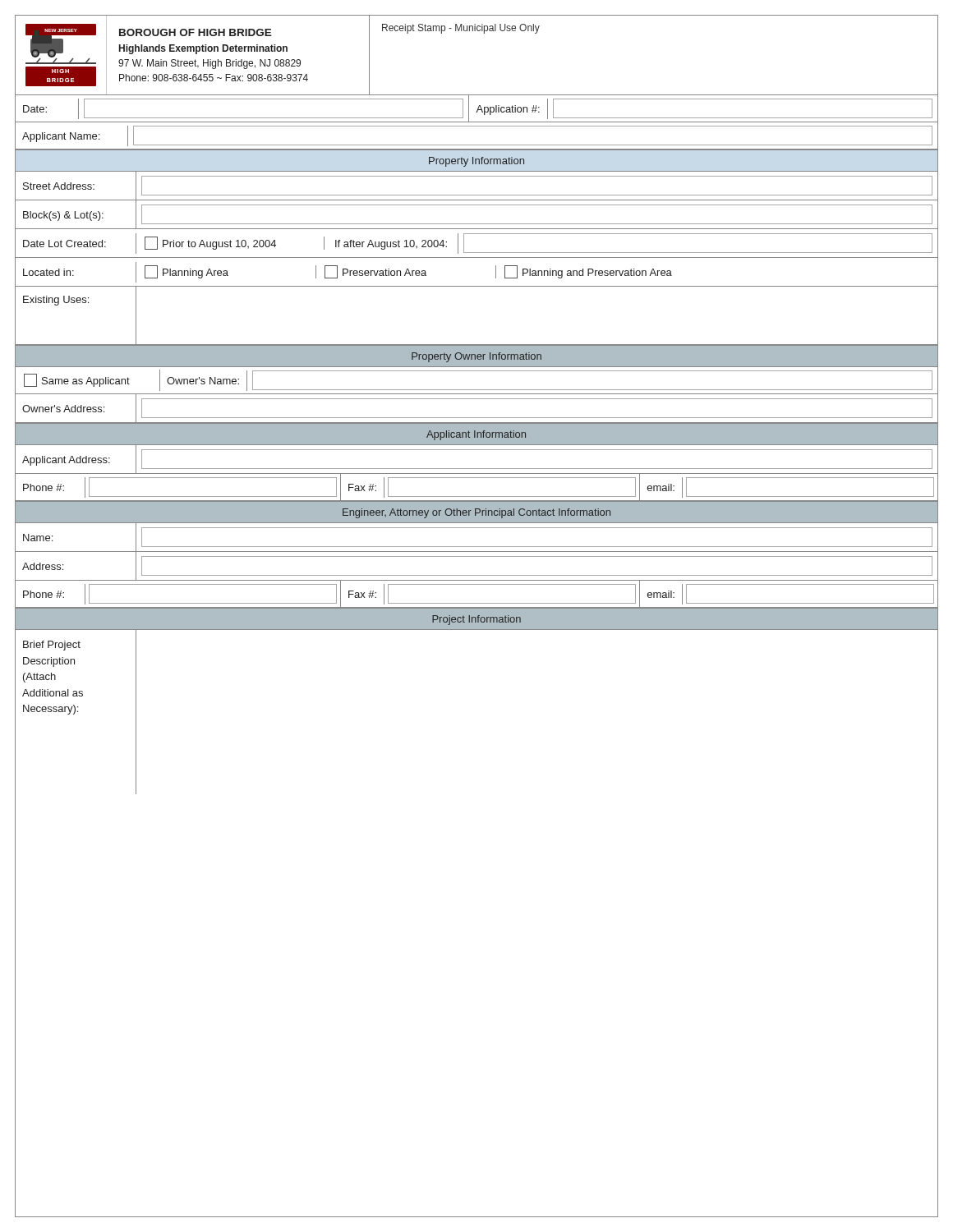
Task: Find the text block starting "Block(s) & Lot(s):"
Action: (476, 214)
